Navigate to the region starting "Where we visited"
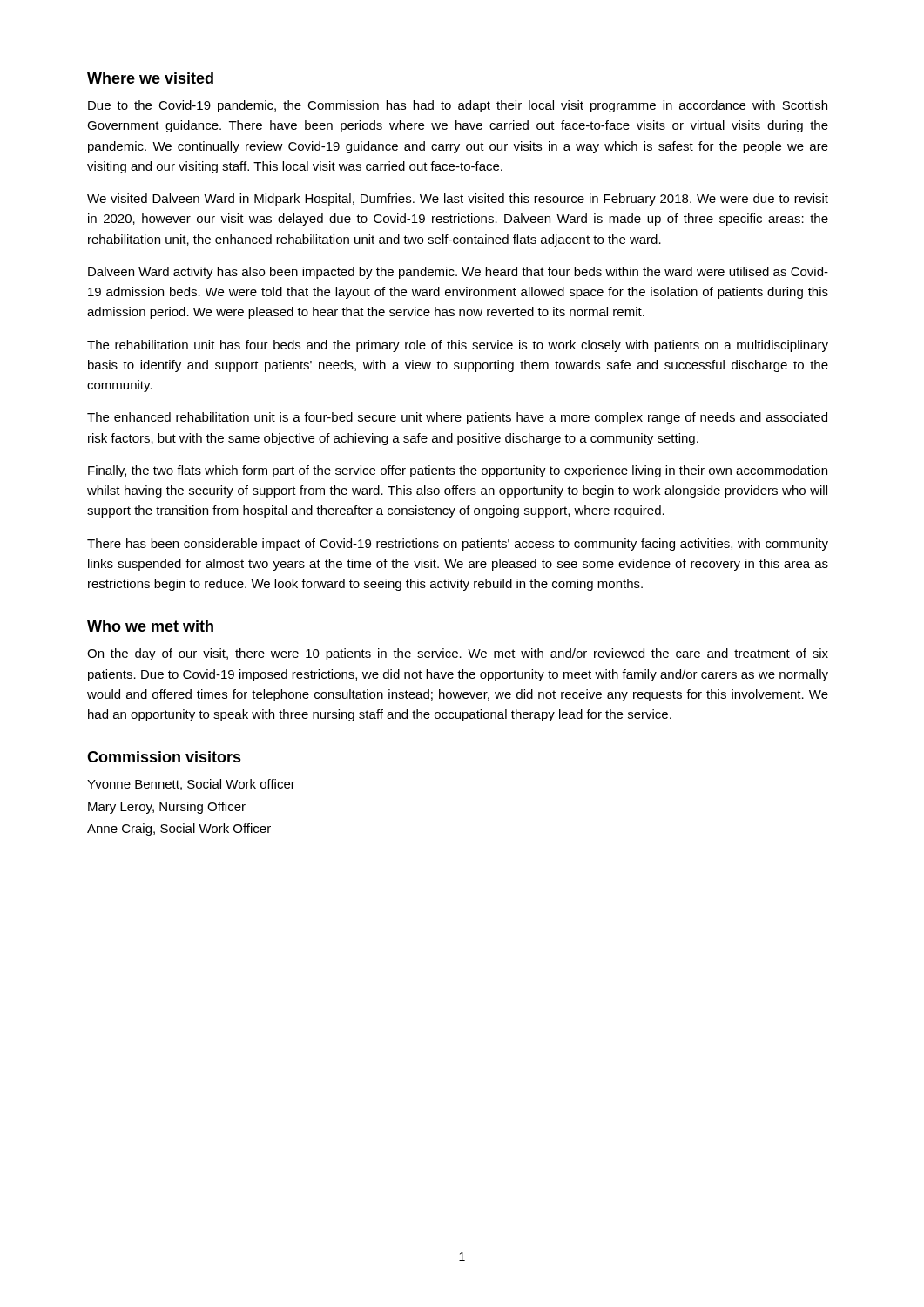The width and height of the screenshot is (924, 1307). point(151,78)
